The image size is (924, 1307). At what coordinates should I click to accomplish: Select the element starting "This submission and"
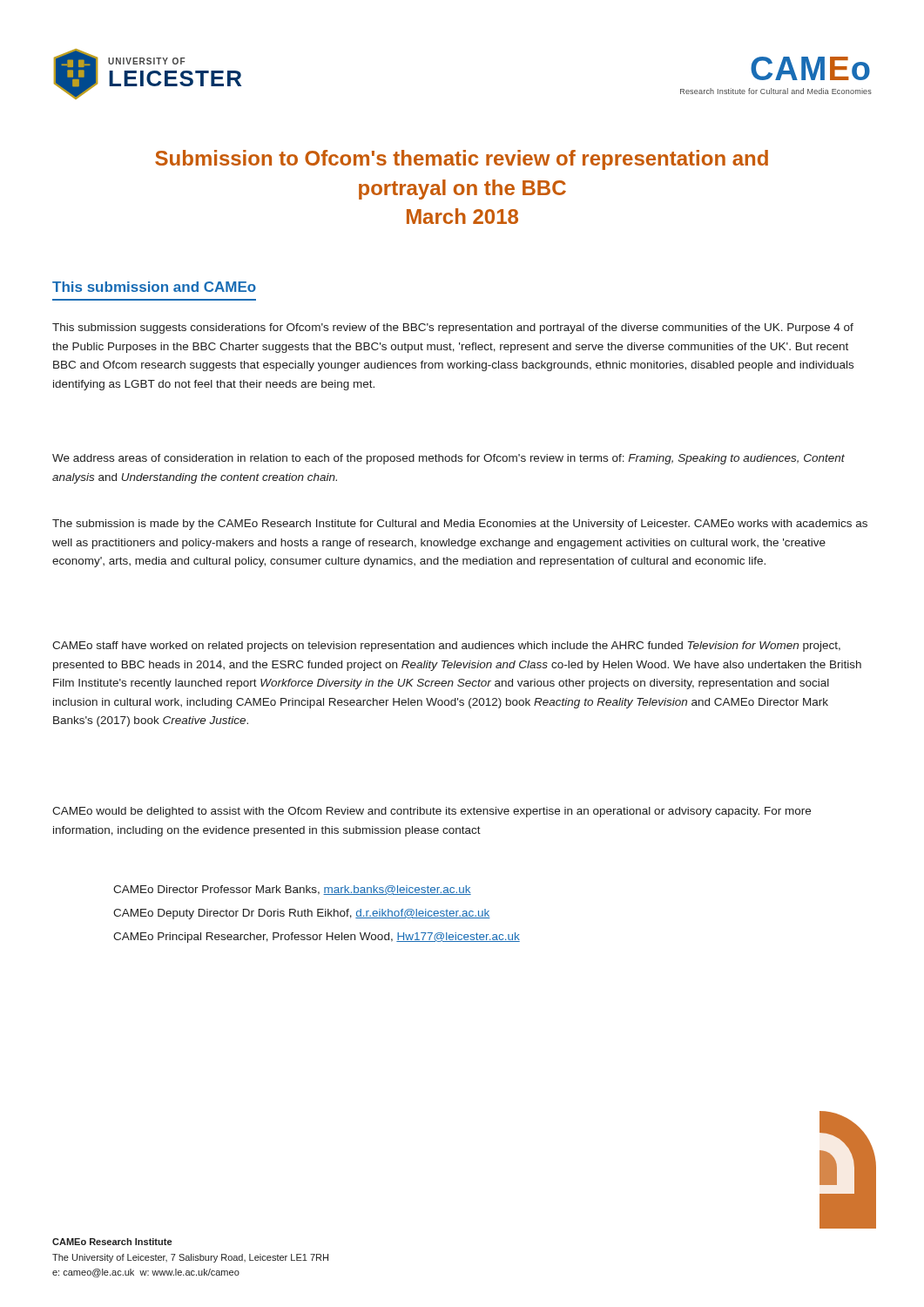pyautogui.click(x=154, y=290)
